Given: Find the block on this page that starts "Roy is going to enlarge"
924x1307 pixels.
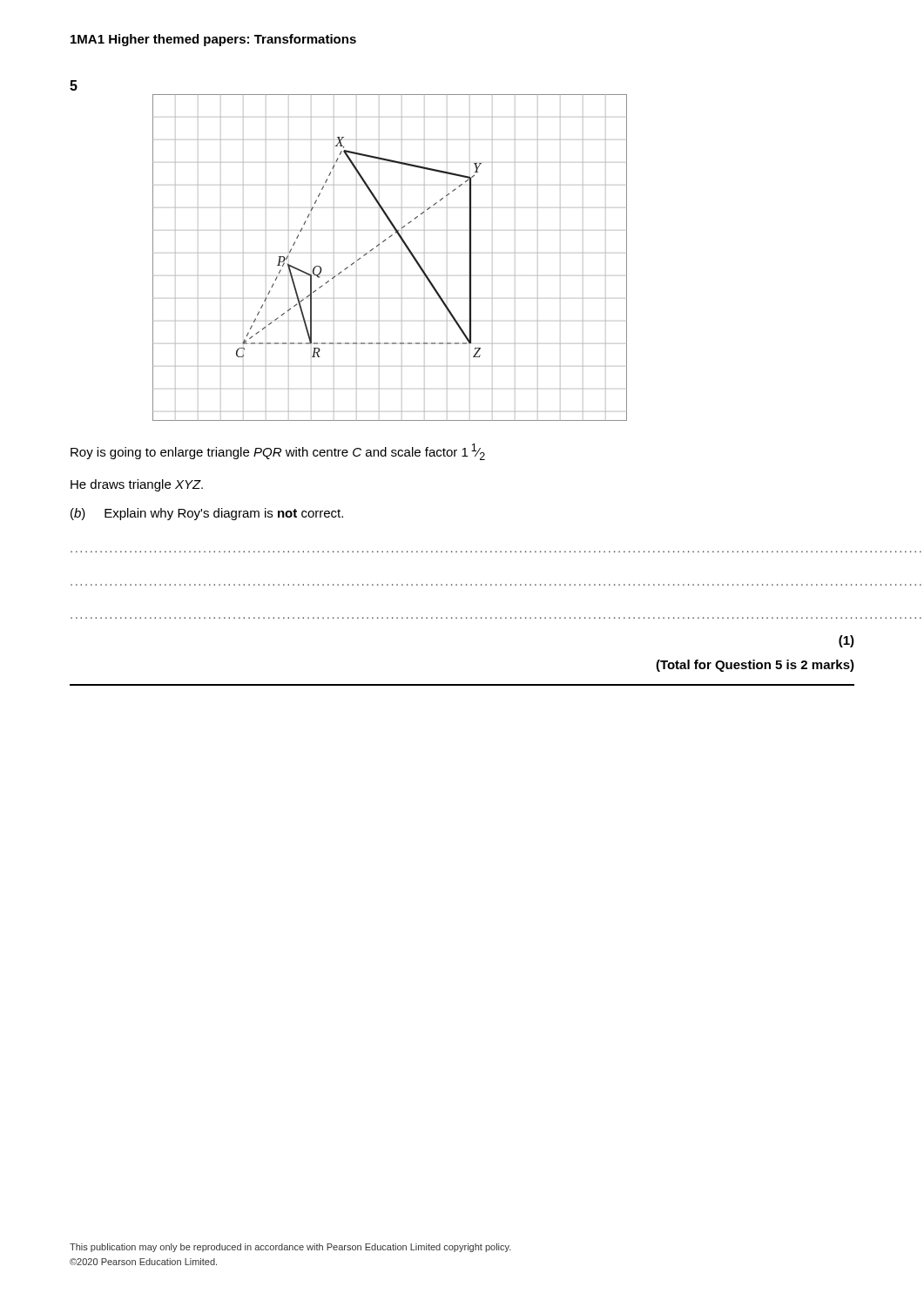Looking at the screenshot, I should 277,452.
